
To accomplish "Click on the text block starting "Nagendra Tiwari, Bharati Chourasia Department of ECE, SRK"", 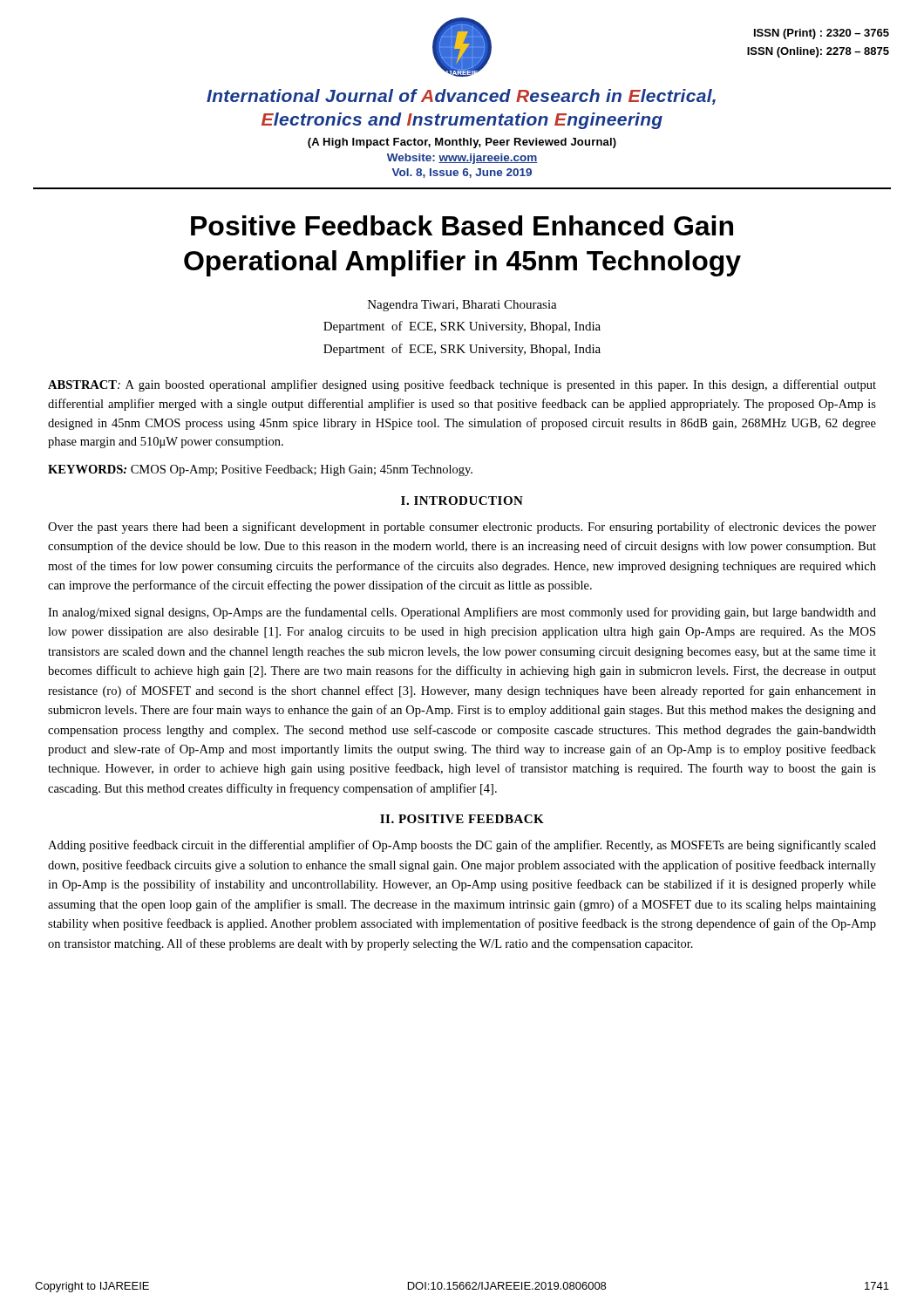I will pyautogui.click(x=462, y=326).
